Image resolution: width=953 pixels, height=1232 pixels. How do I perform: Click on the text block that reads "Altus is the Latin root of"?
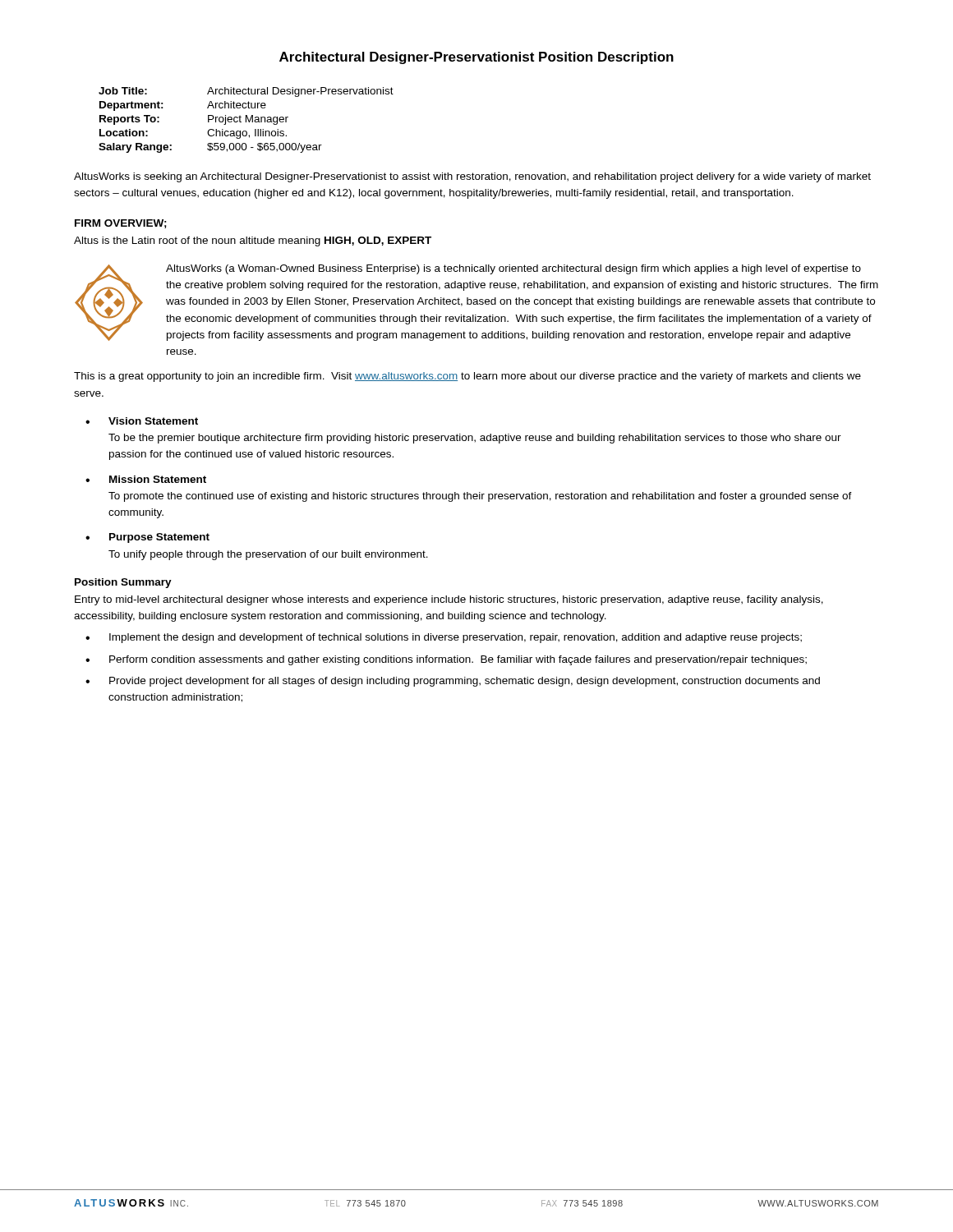point(253,240)
